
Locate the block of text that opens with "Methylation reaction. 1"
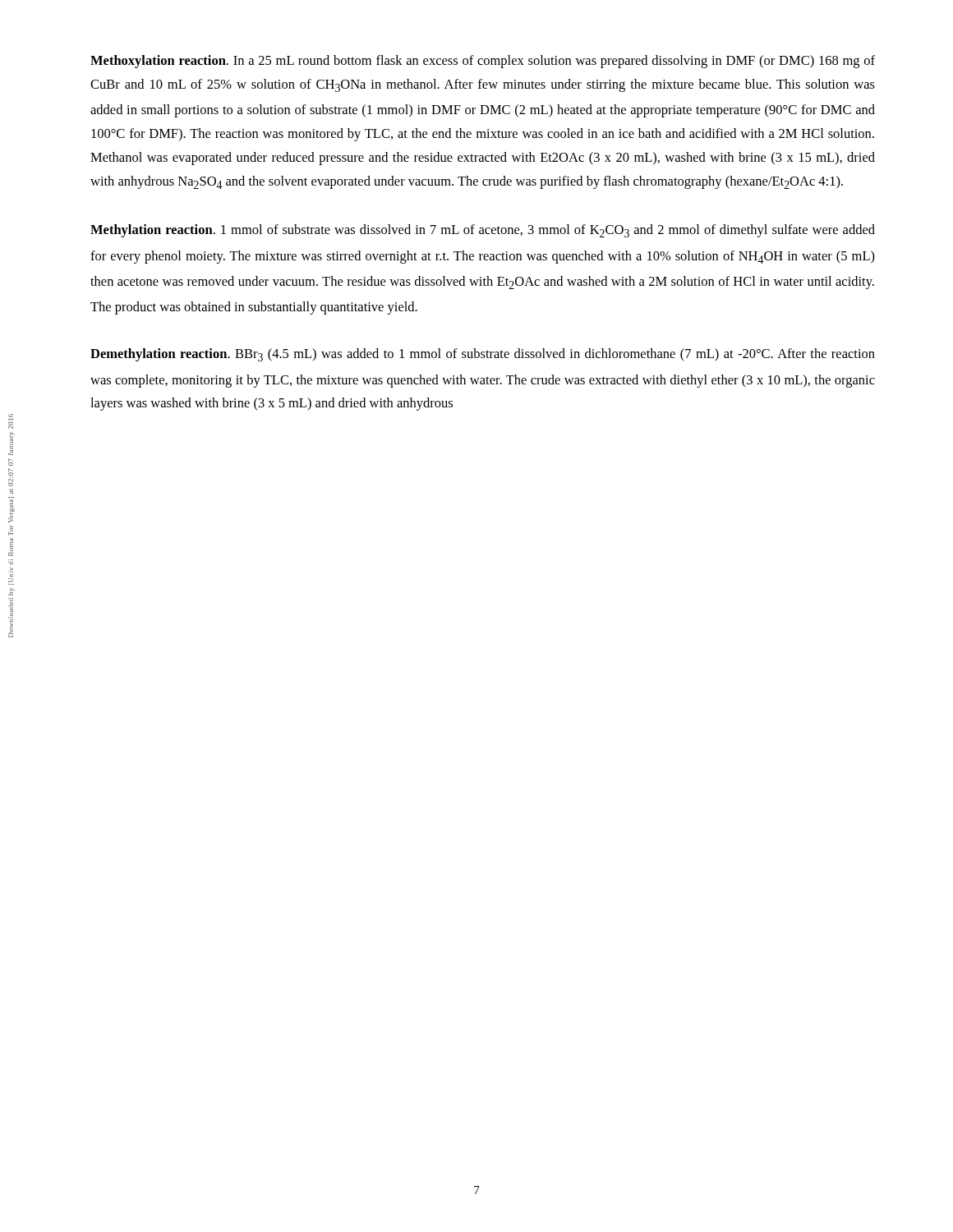click(483, 268)
